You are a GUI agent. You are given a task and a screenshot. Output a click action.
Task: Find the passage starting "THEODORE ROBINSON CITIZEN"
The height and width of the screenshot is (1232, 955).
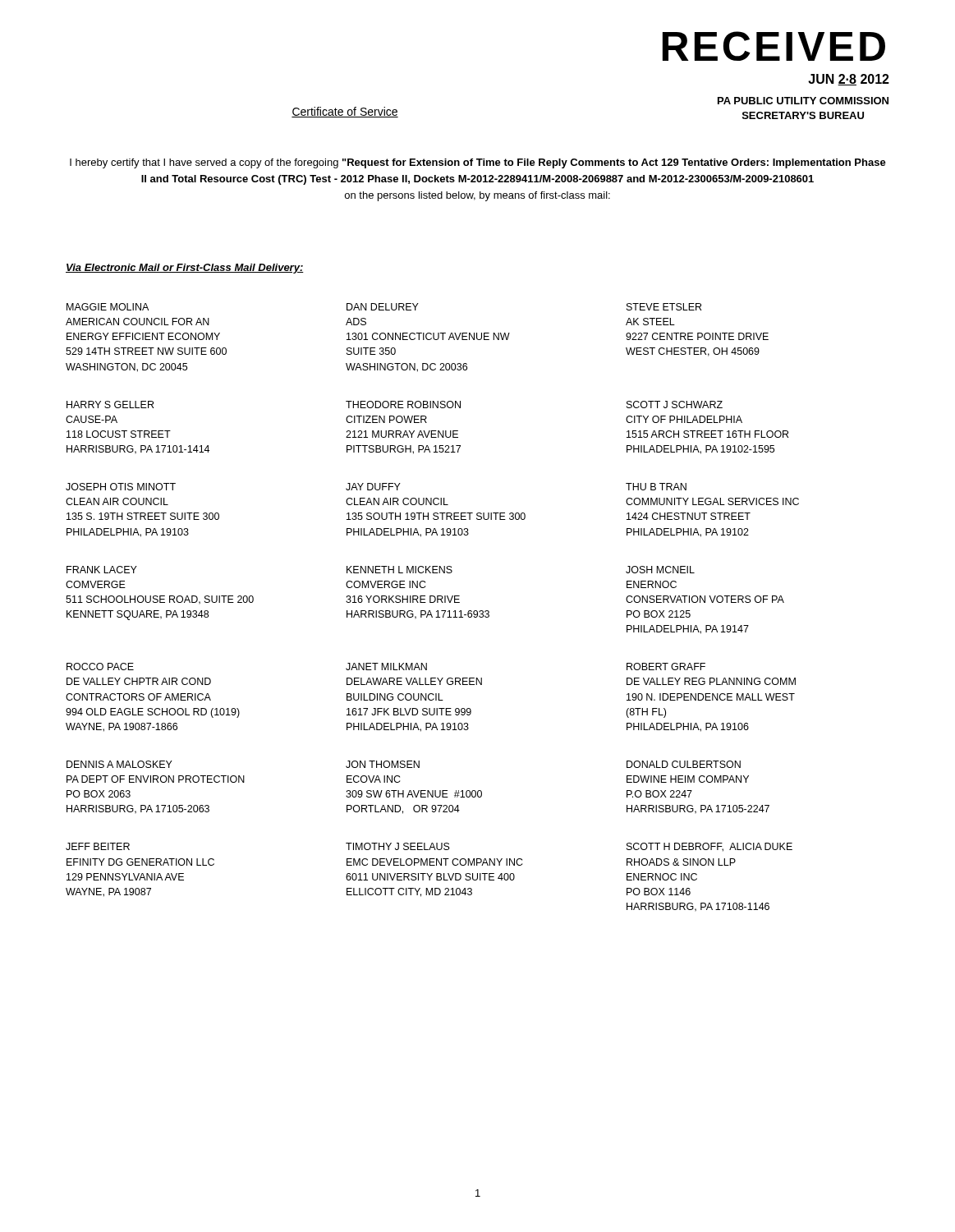404,427
